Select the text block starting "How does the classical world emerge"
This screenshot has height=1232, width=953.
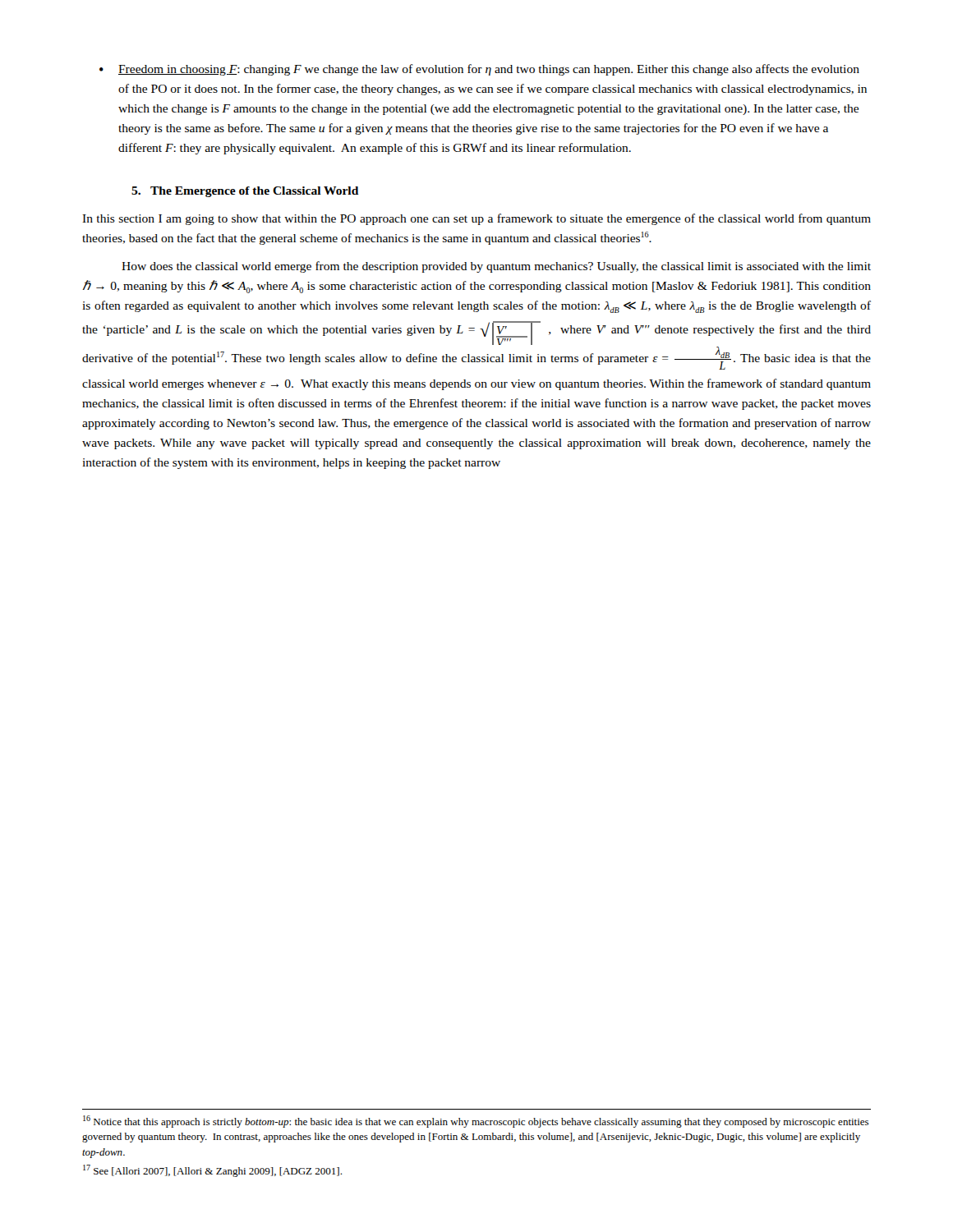click(x=476, y=364)
